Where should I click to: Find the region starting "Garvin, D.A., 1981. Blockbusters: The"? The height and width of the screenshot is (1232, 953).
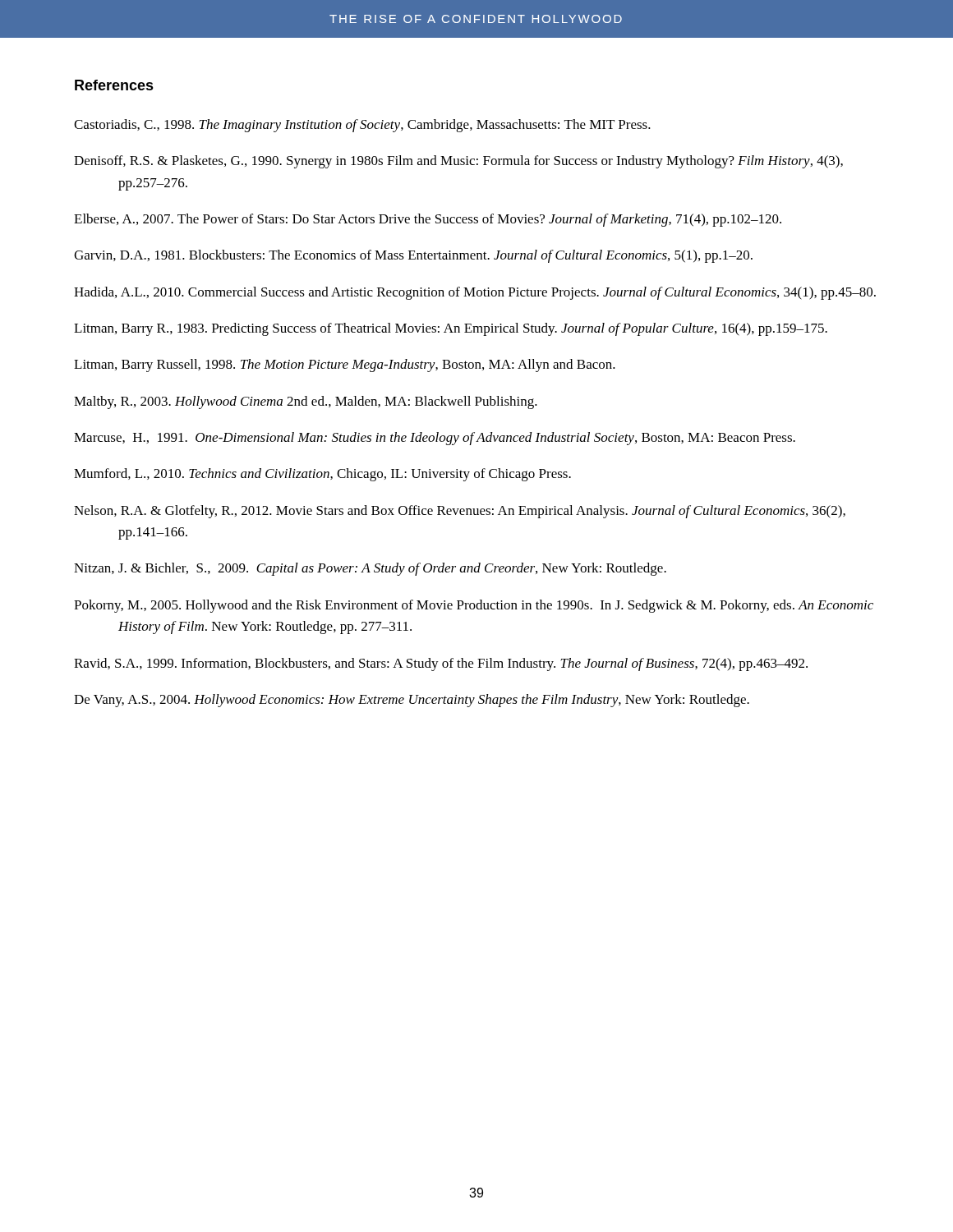point(414,255)
